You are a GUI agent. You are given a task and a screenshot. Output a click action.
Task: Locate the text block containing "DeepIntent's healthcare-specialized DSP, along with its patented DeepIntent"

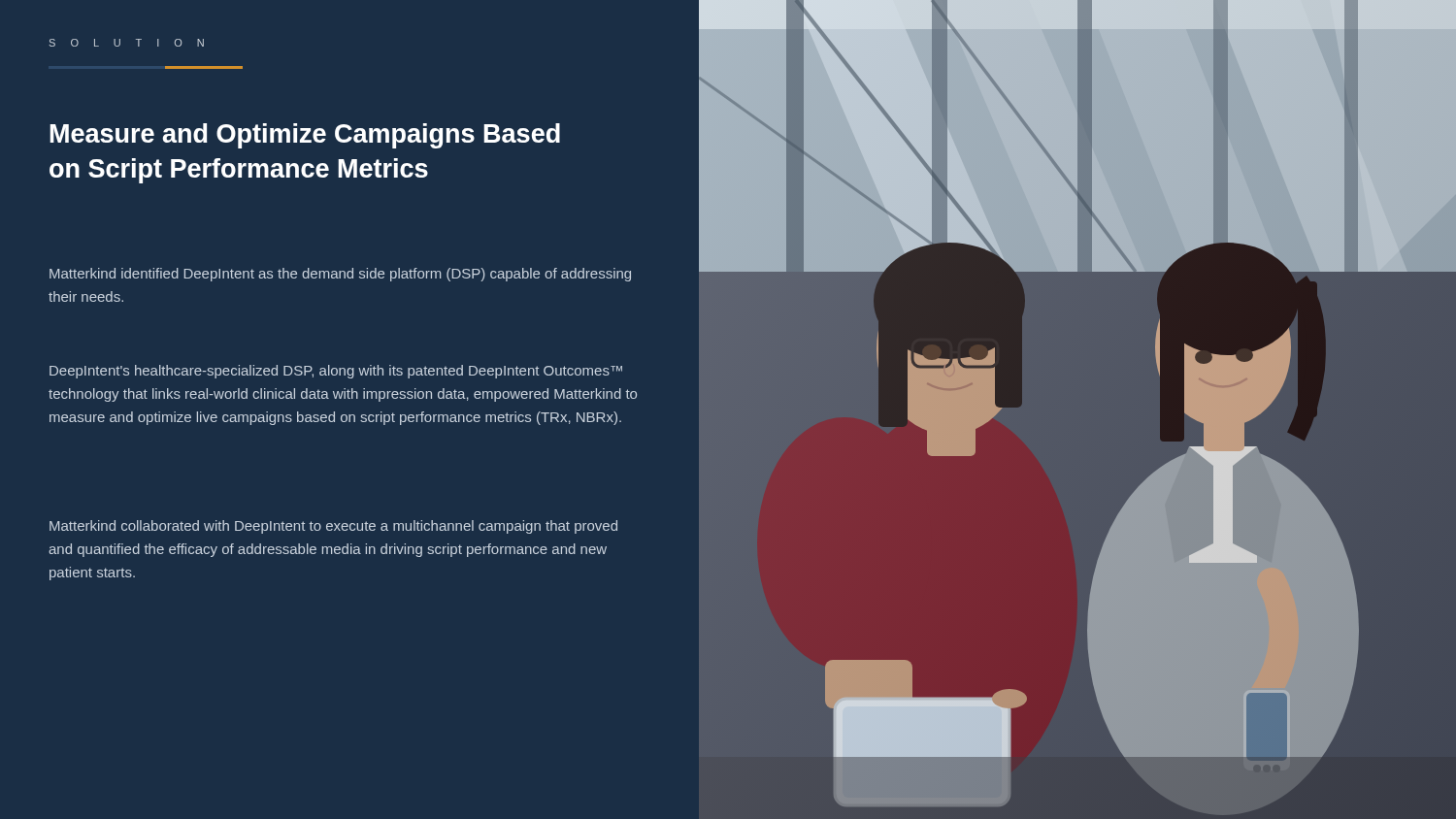[345, 394]
